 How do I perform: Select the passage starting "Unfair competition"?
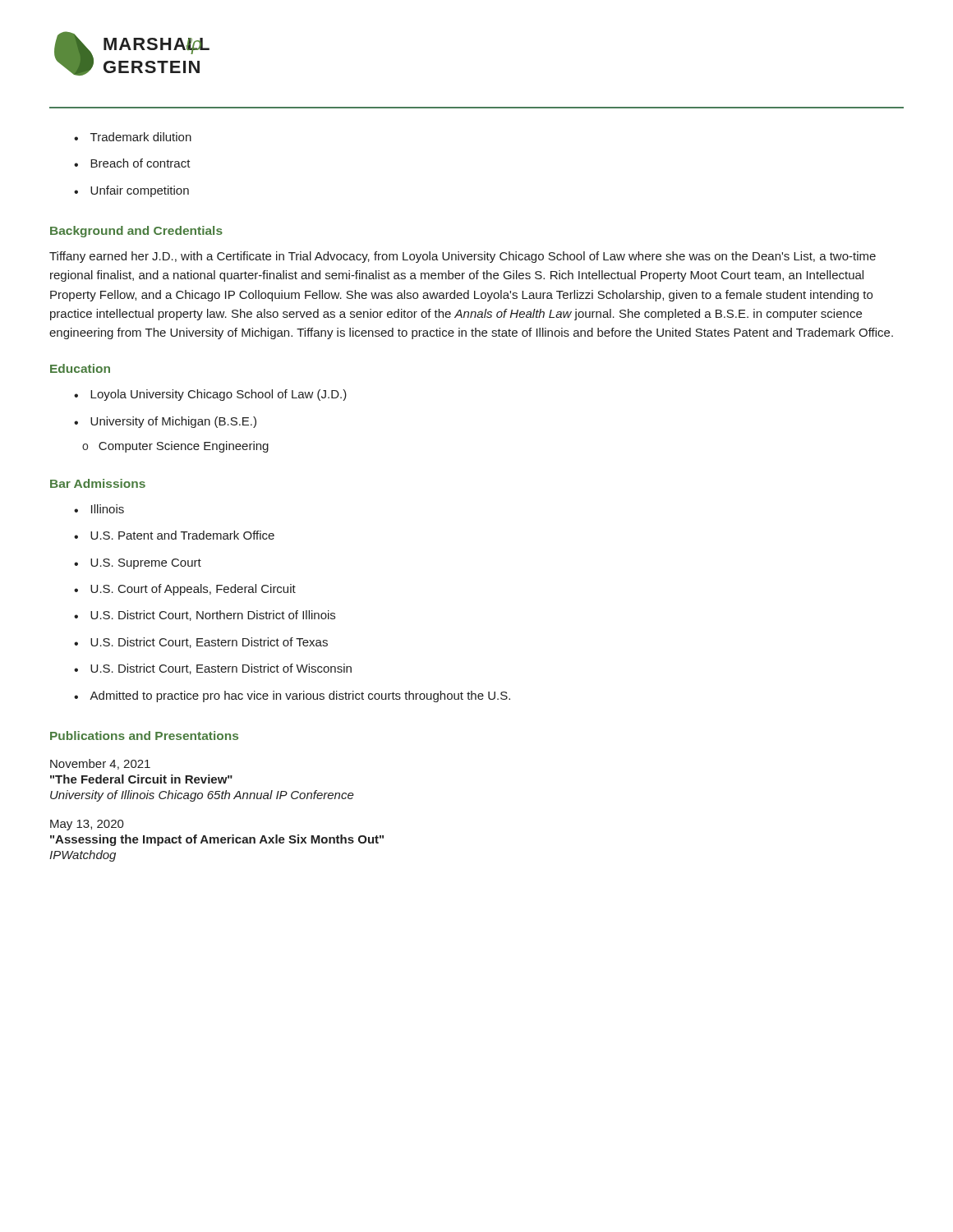point(131,191)
